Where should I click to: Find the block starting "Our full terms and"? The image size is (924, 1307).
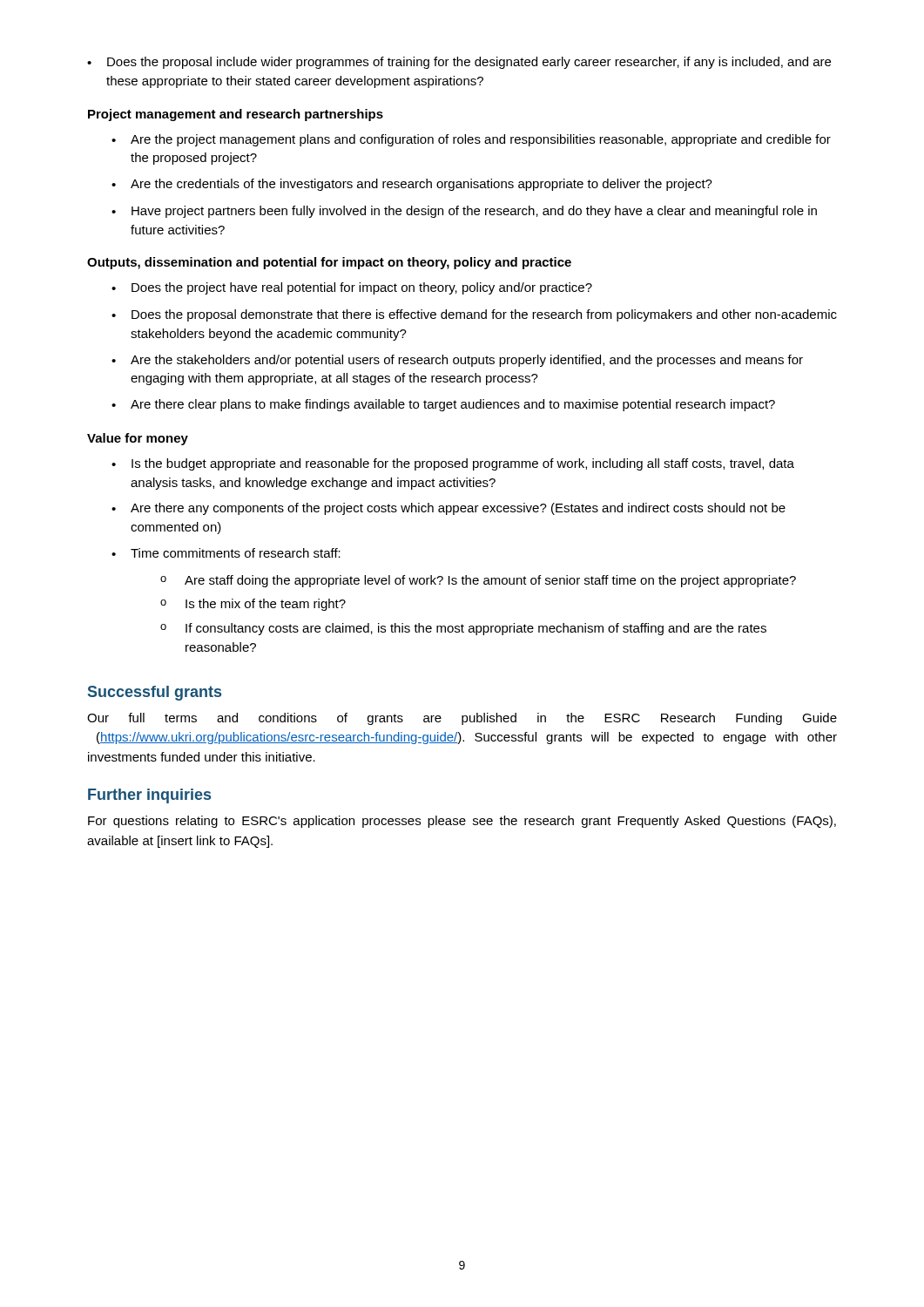(x=462, y=737)
